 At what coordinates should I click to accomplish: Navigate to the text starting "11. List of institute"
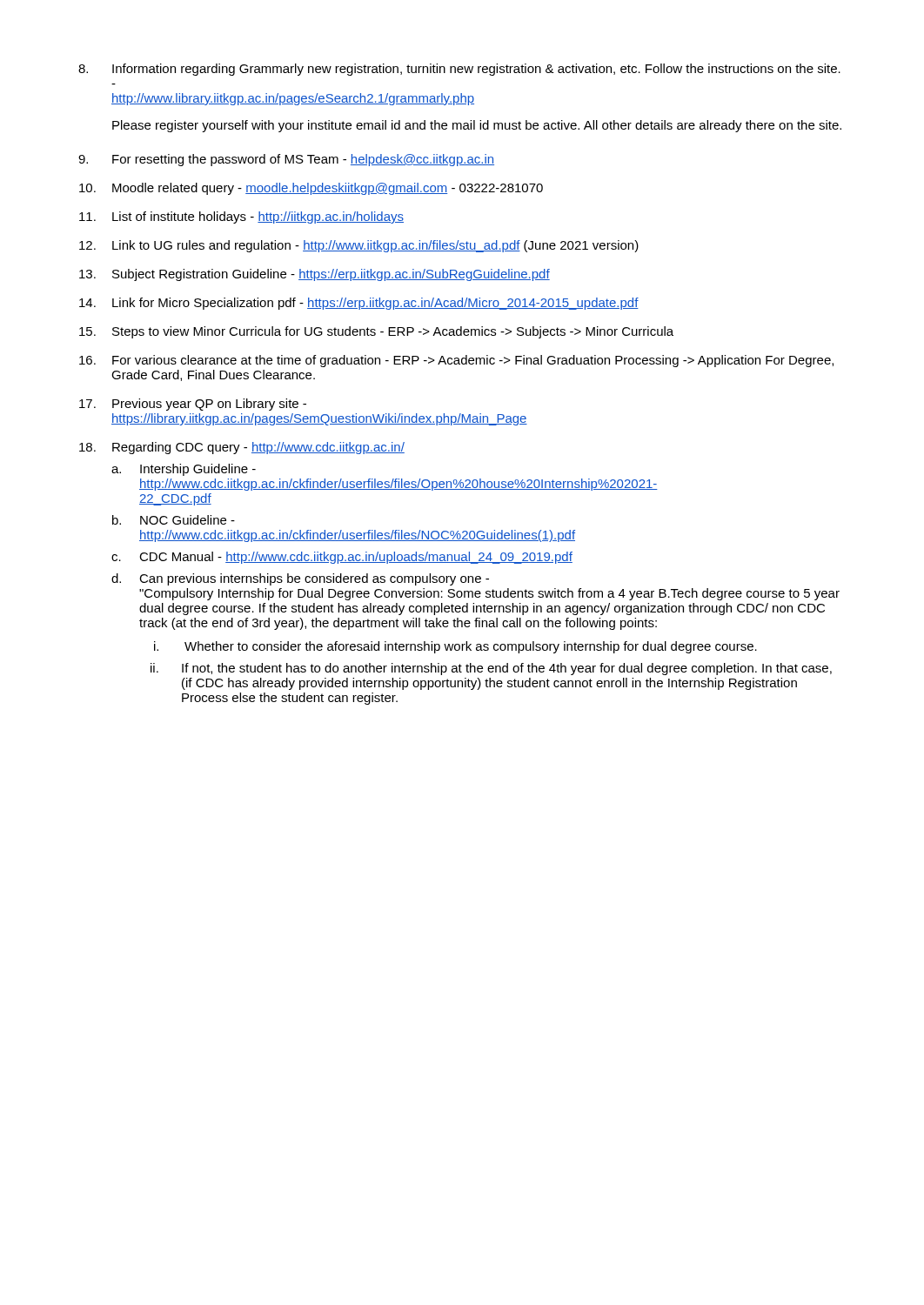tap(241, 218)
